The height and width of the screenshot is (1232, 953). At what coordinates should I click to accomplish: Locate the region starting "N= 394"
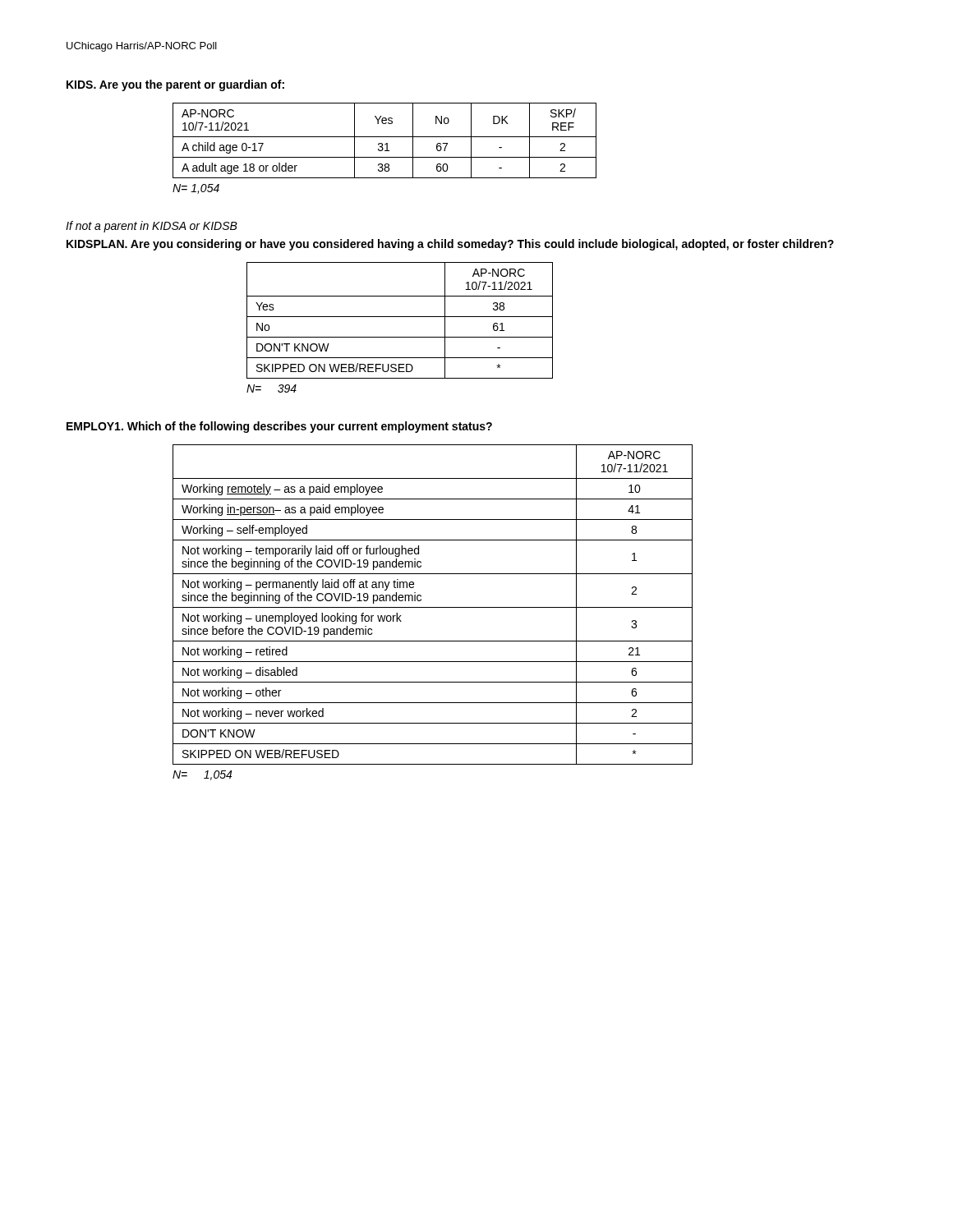(272, 389)
